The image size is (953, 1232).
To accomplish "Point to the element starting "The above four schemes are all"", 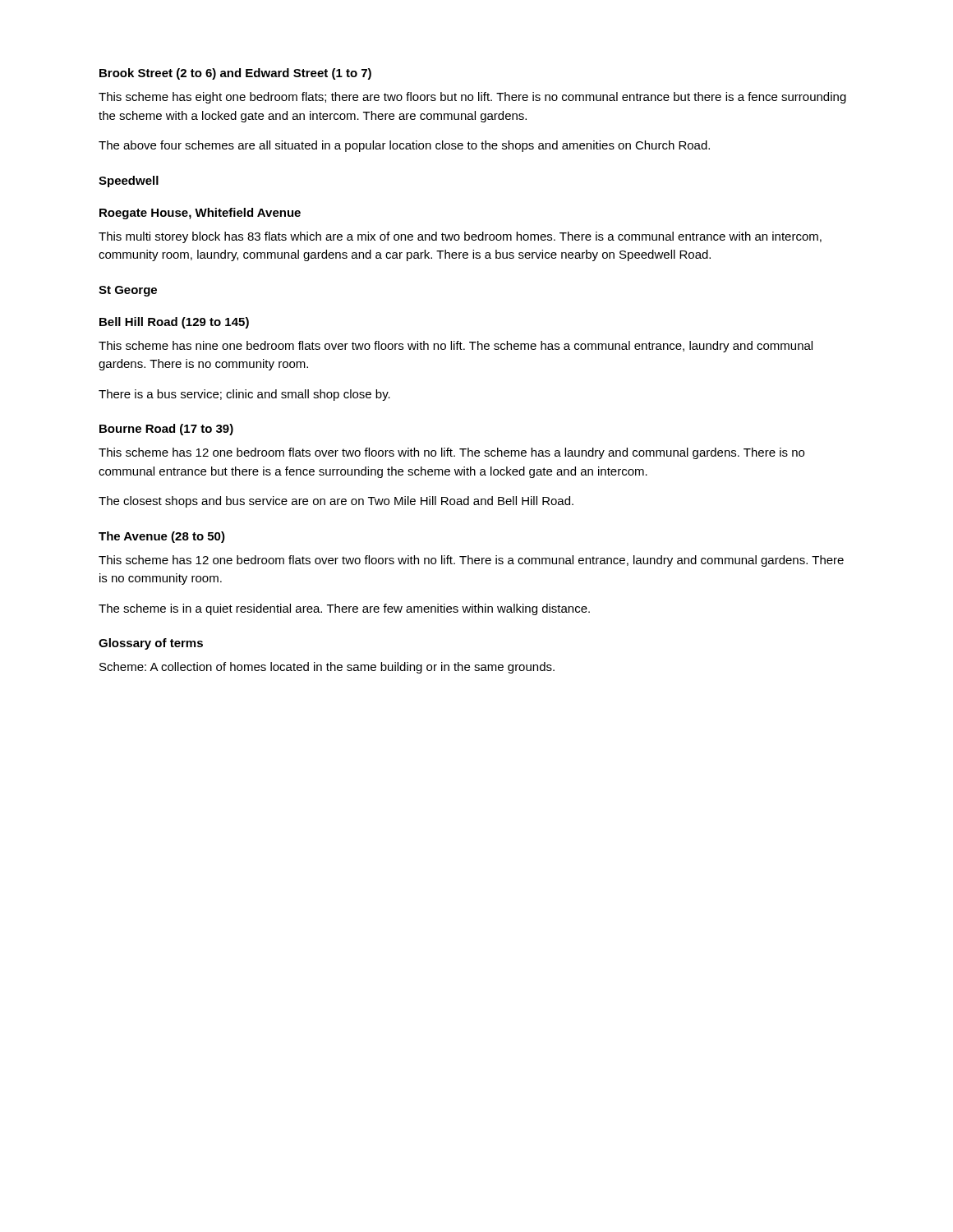I will pos(405,145).
